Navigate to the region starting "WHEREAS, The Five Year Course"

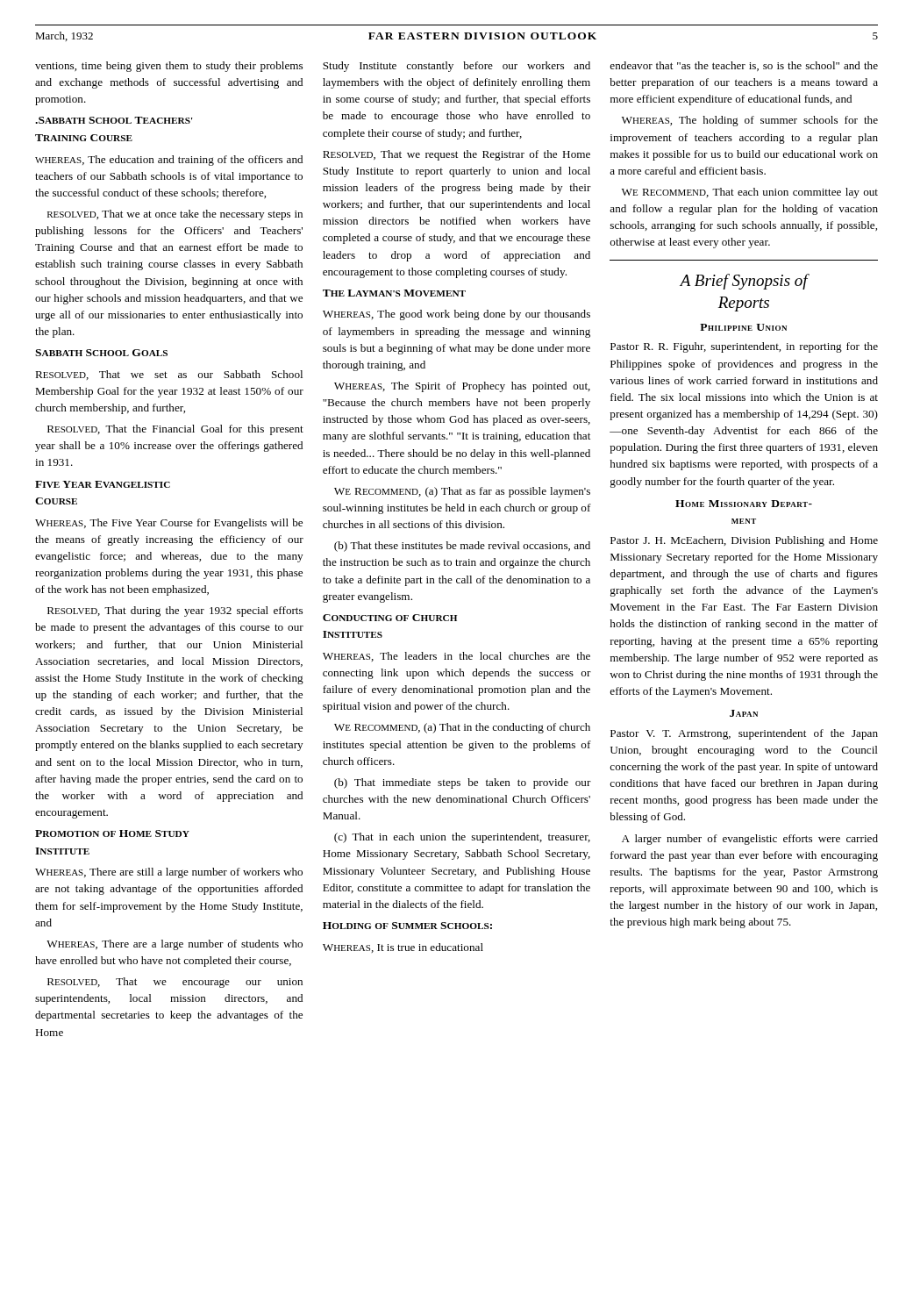click(x=169, y=667)
